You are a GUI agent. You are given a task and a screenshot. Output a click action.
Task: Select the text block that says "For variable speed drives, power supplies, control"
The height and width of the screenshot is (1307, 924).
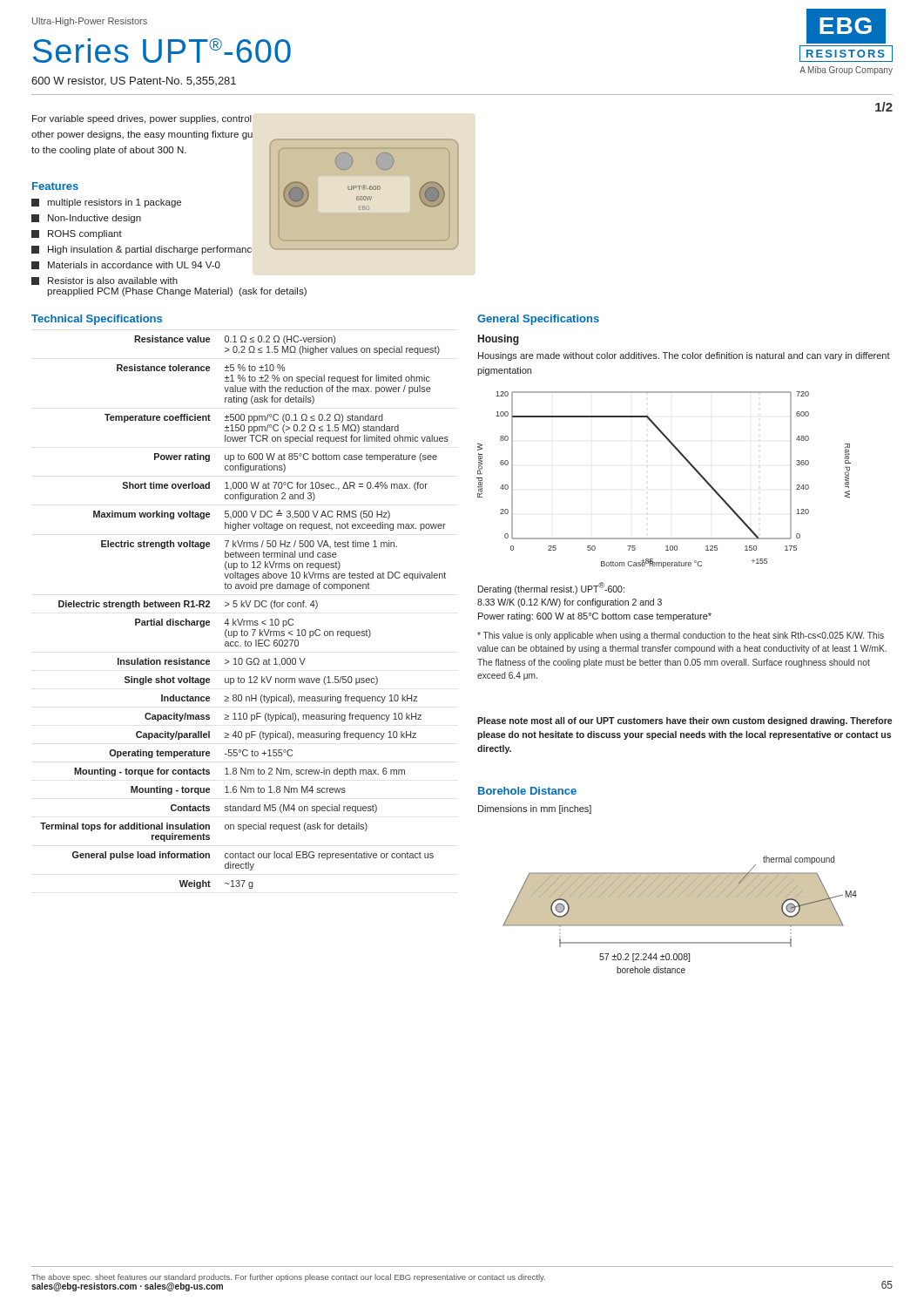click(224, 134)
